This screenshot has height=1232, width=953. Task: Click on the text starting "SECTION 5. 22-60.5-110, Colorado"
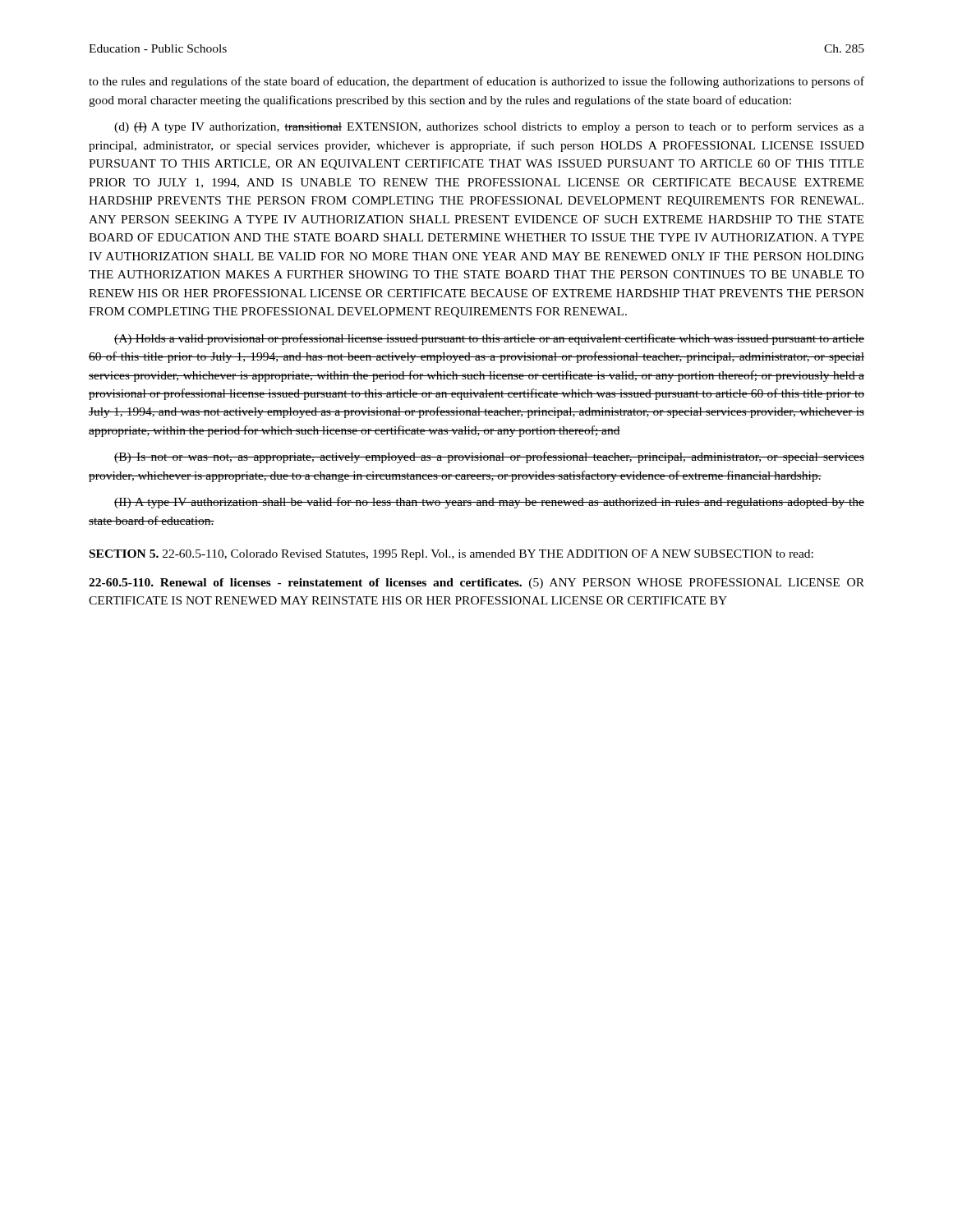click(476, 554)
